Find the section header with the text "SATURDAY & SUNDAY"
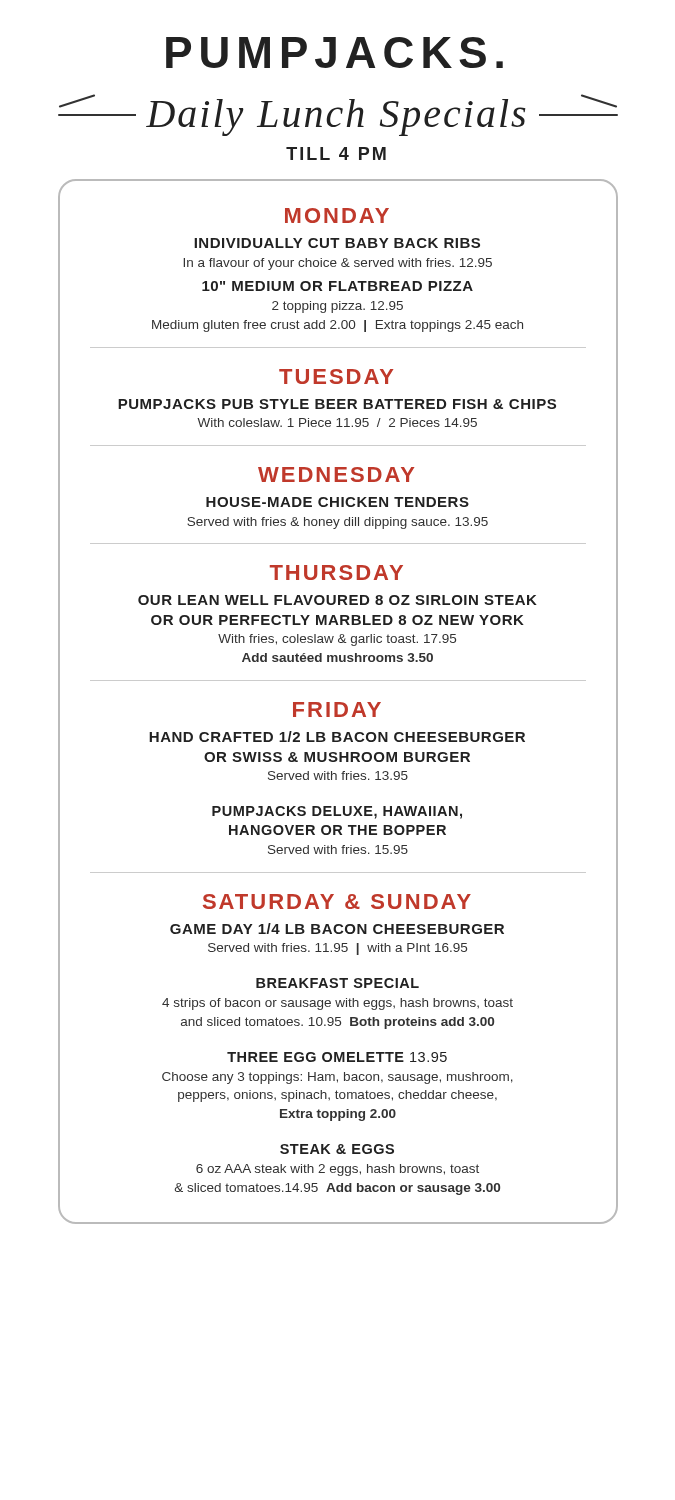Screen dimensions: 1500x675 338,902
